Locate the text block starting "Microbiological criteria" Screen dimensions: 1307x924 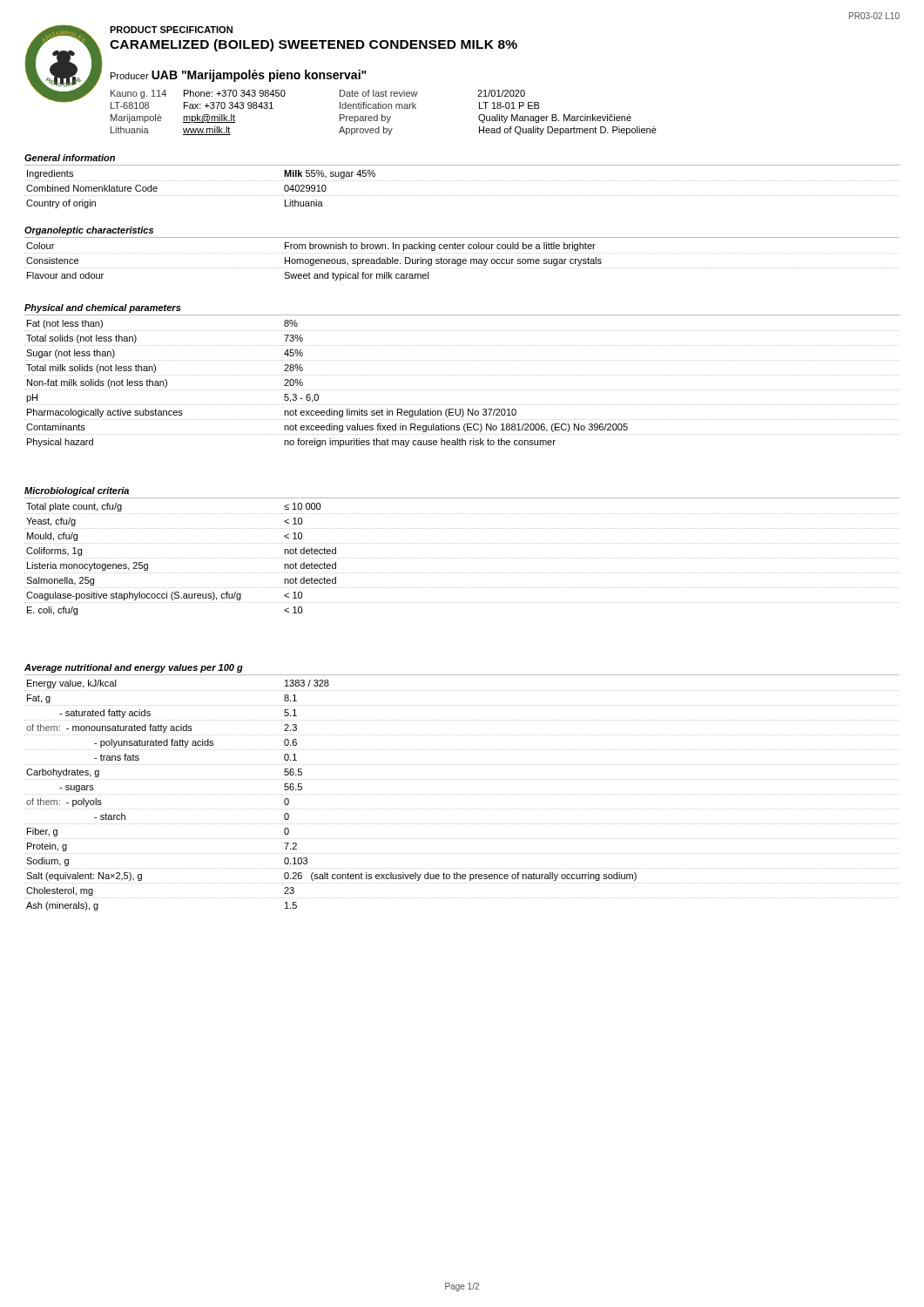(77, 491)
